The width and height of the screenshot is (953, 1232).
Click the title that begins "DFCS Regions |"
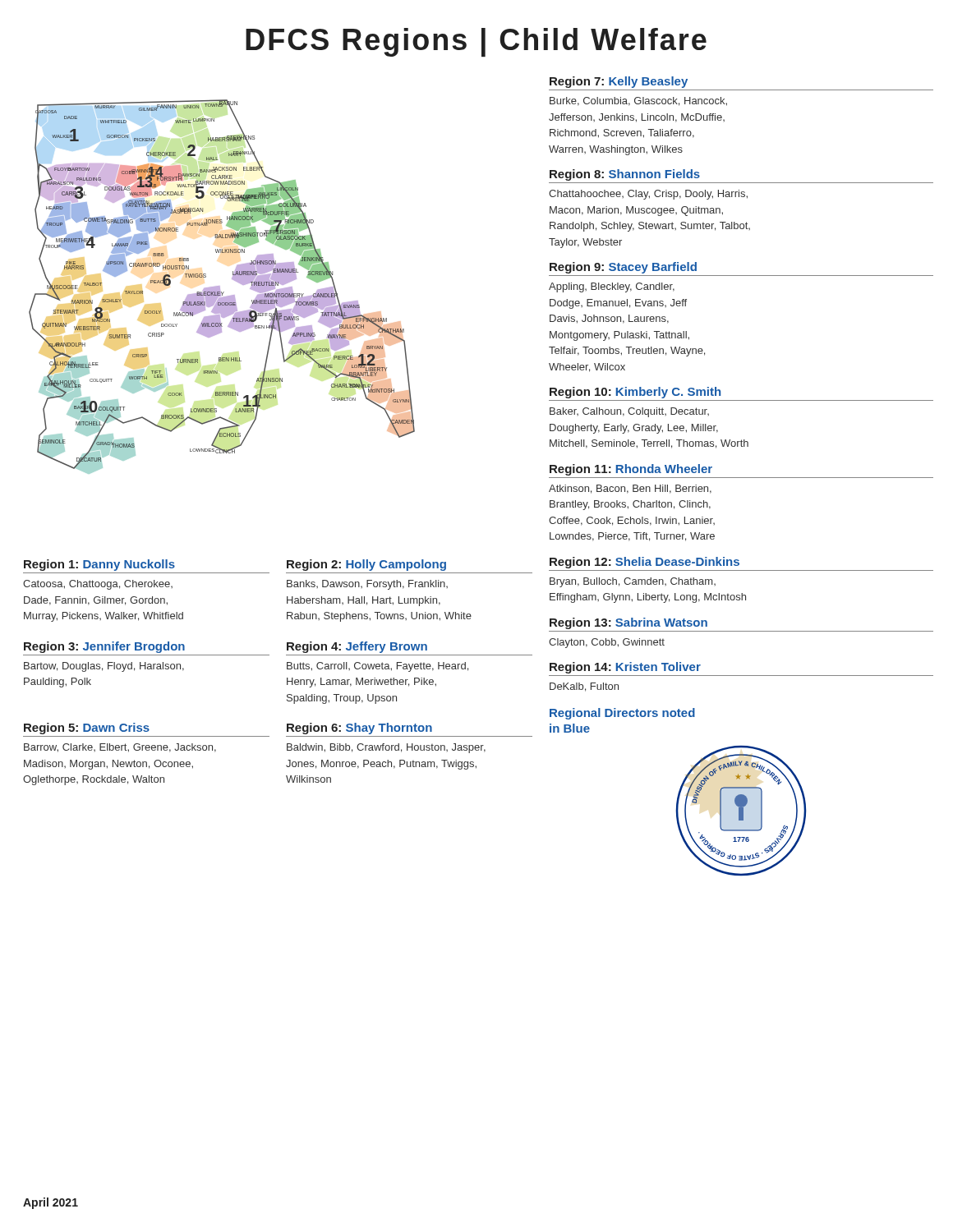click(476, 40)
